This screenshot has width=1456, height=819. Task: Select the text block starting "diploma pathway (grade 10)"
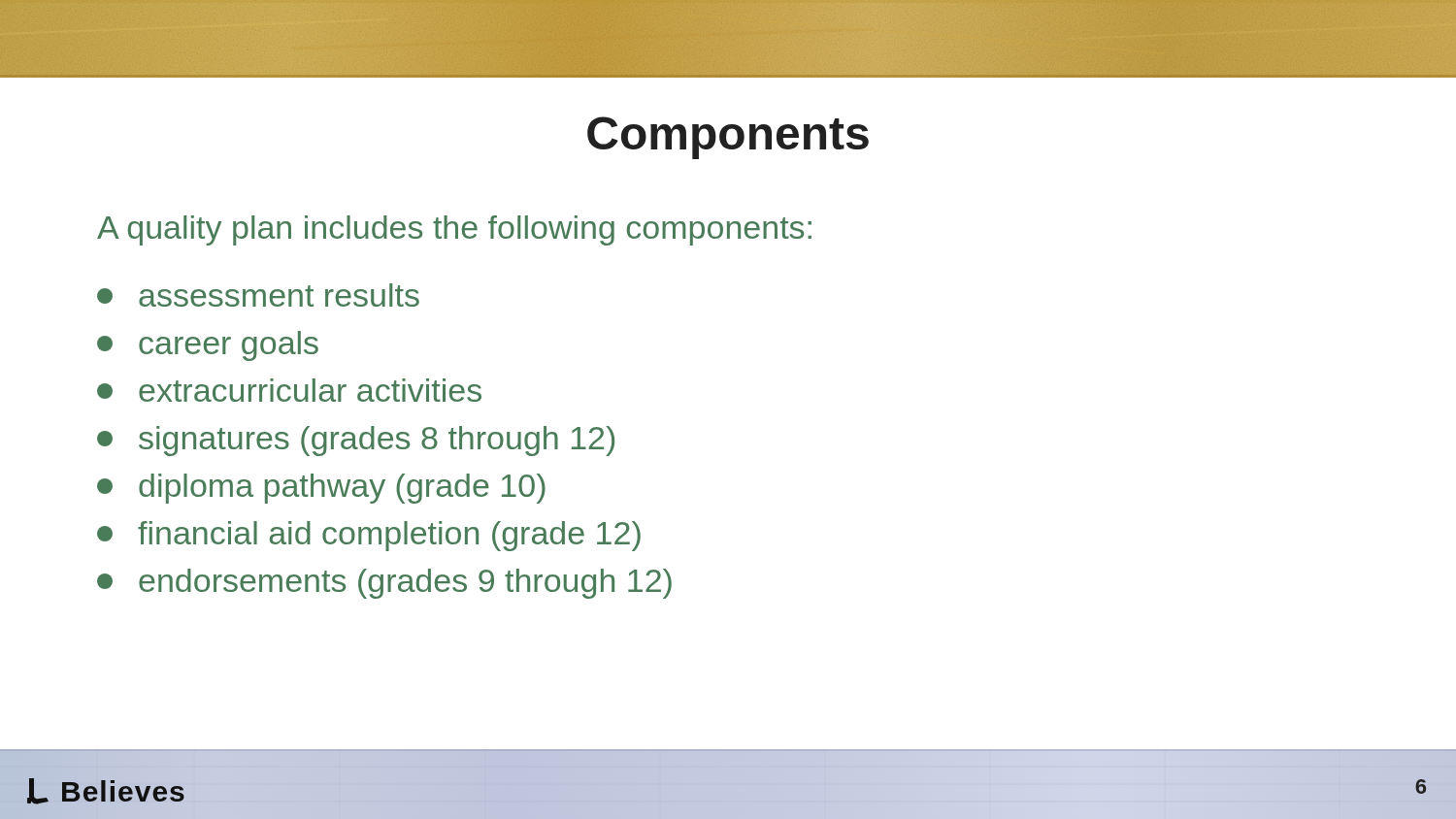click(322, 486)
